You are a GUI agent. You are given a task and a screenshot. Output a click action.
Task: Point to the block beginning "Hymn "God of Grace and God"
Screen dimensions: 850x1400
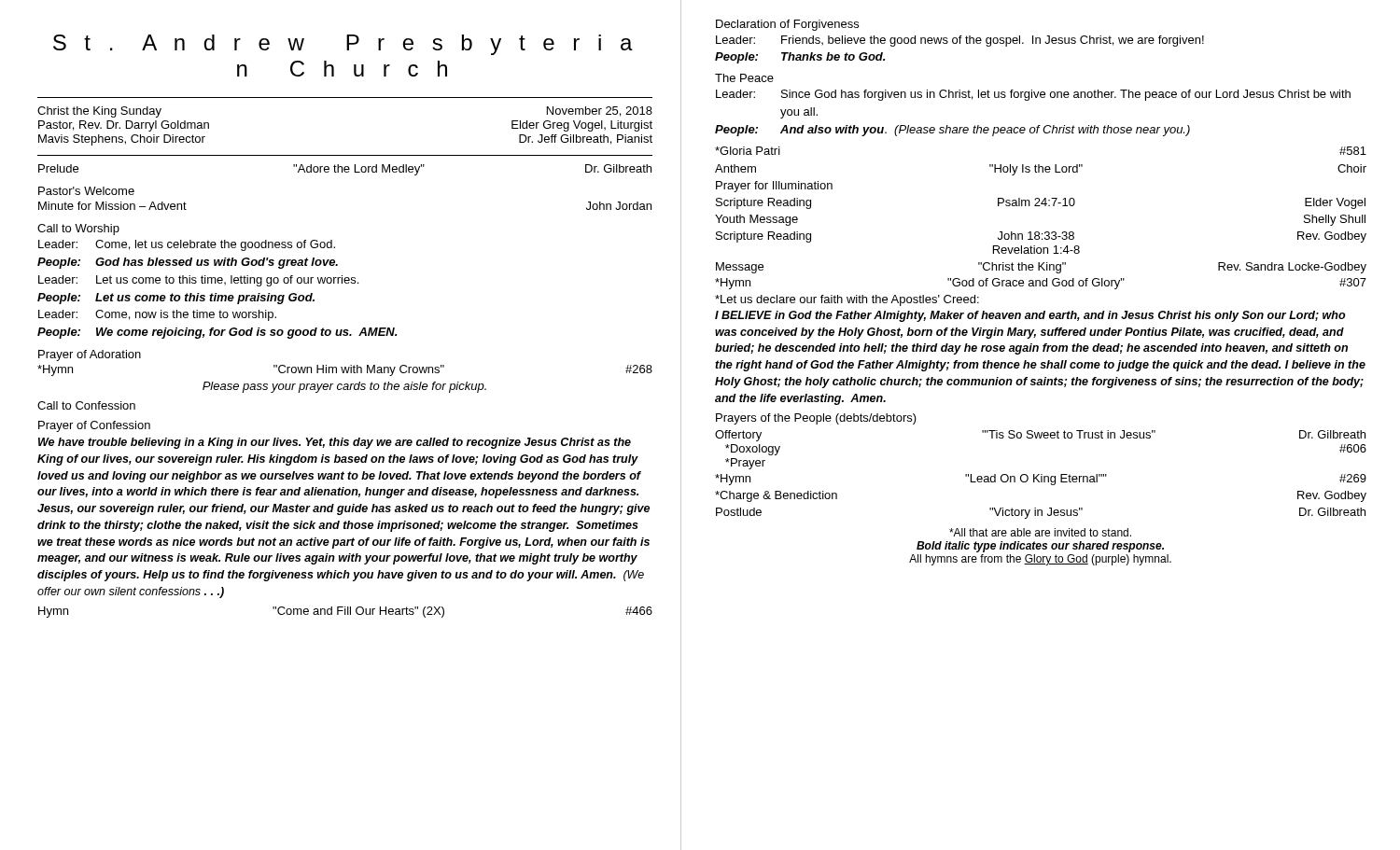click(x=1041, y=282)
